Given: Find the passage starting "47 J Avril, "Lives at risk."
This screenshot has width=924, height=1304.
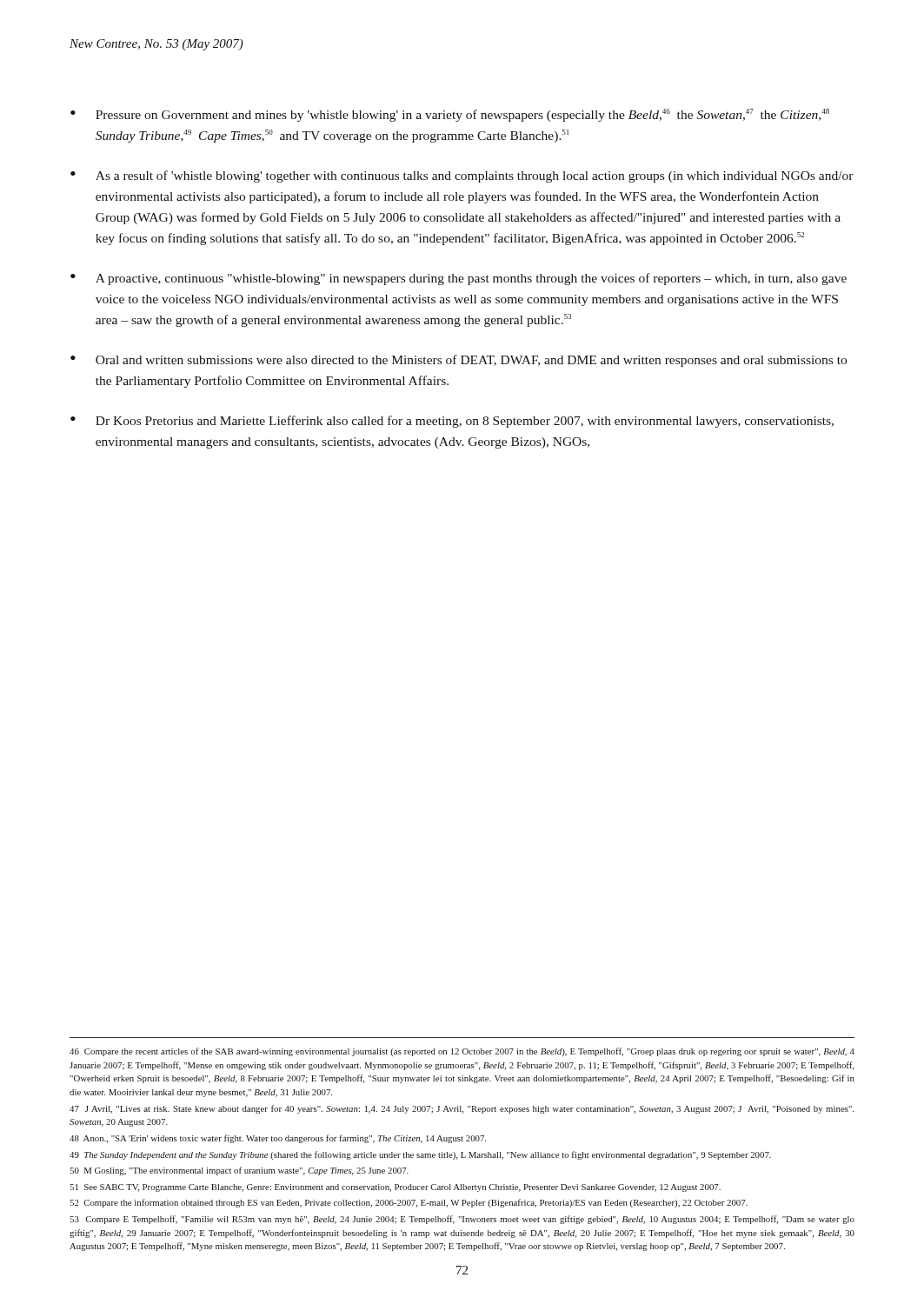Looking at the screenshot, I should (x=462, y=1115).
